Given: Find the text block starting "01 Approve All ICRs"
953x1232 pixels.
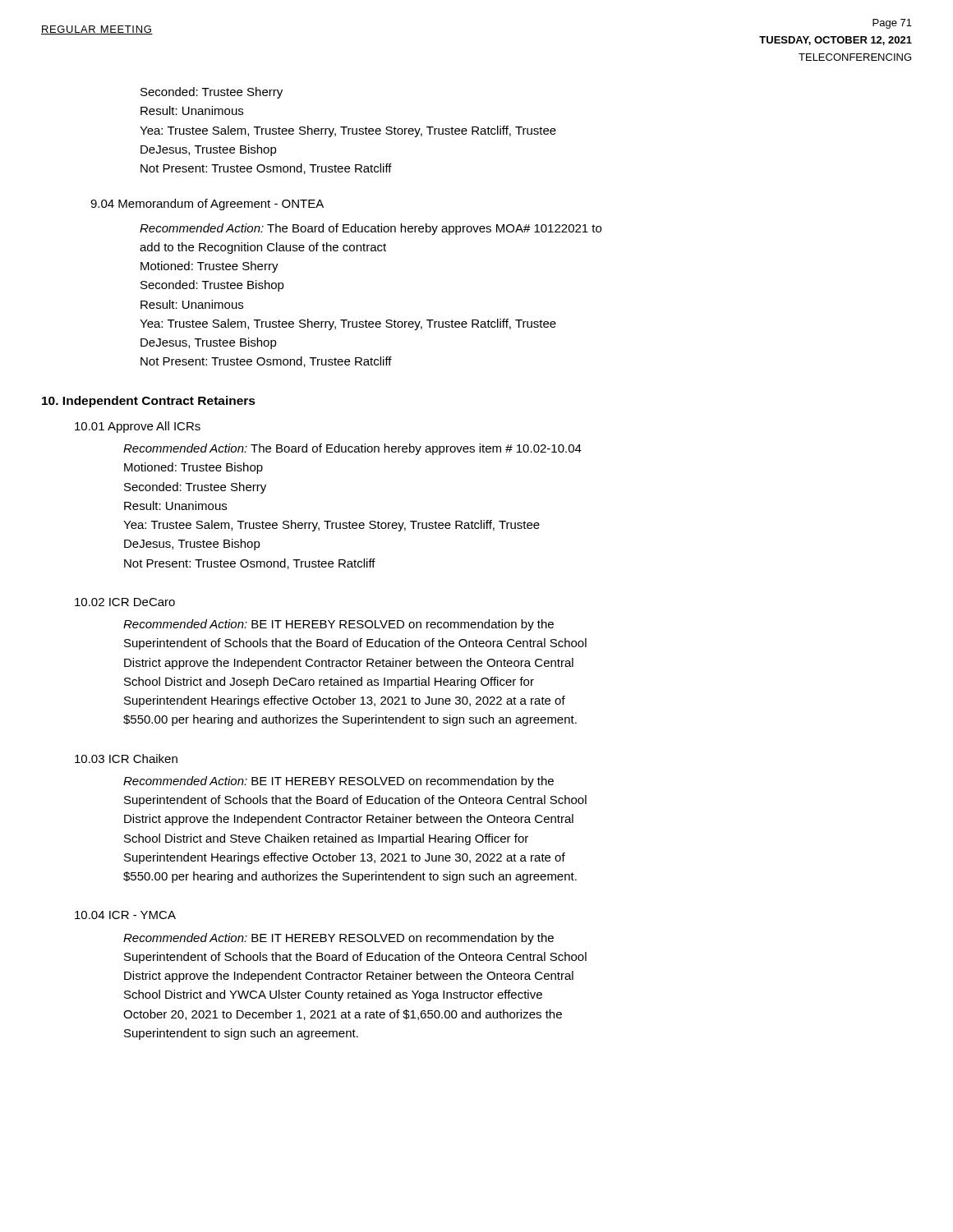Looking at the screenshot, I should pos(138,427).
